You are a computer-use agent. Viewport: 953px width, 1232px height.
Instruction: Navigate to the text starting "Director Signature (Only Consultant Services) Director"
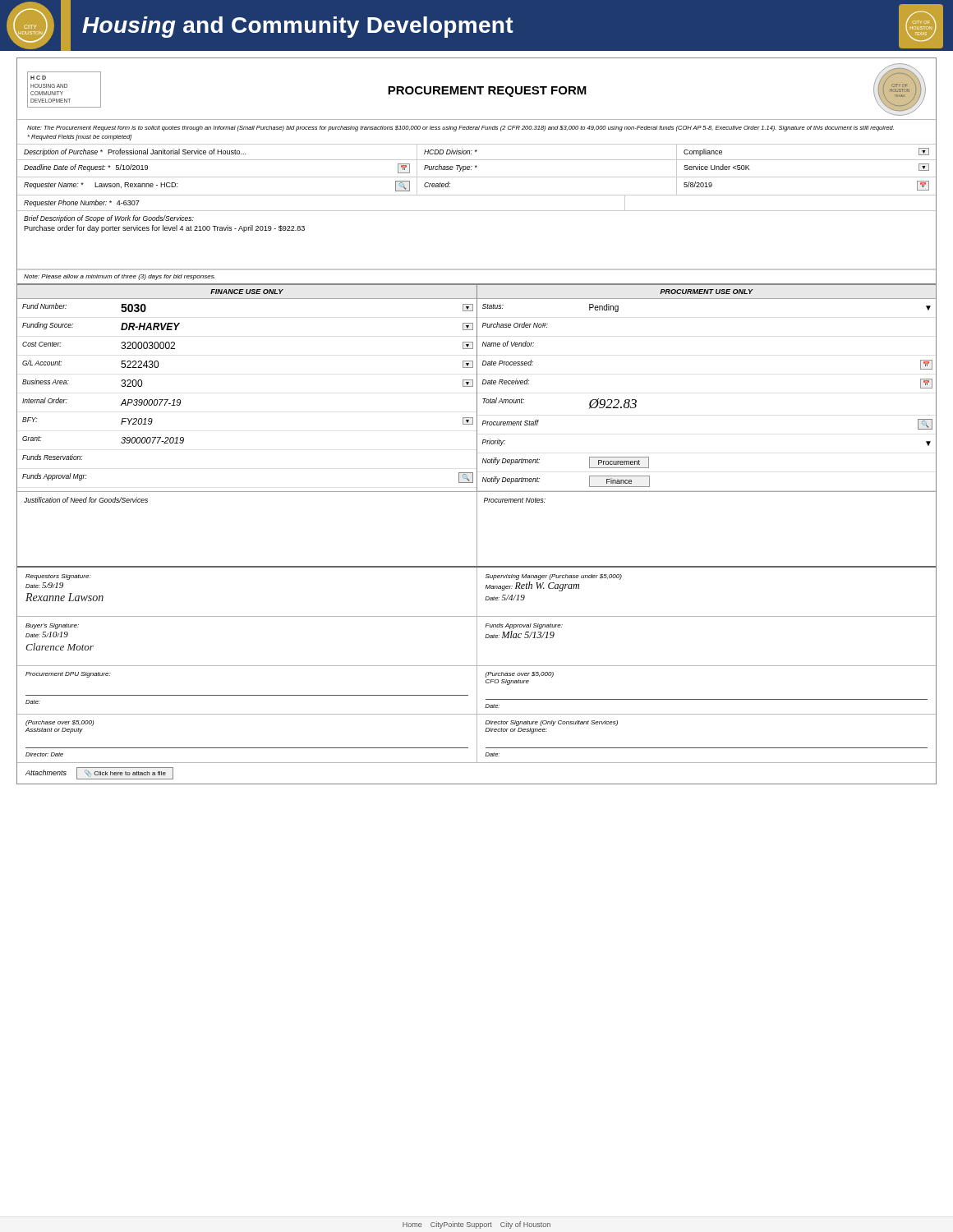pos(706,738)
